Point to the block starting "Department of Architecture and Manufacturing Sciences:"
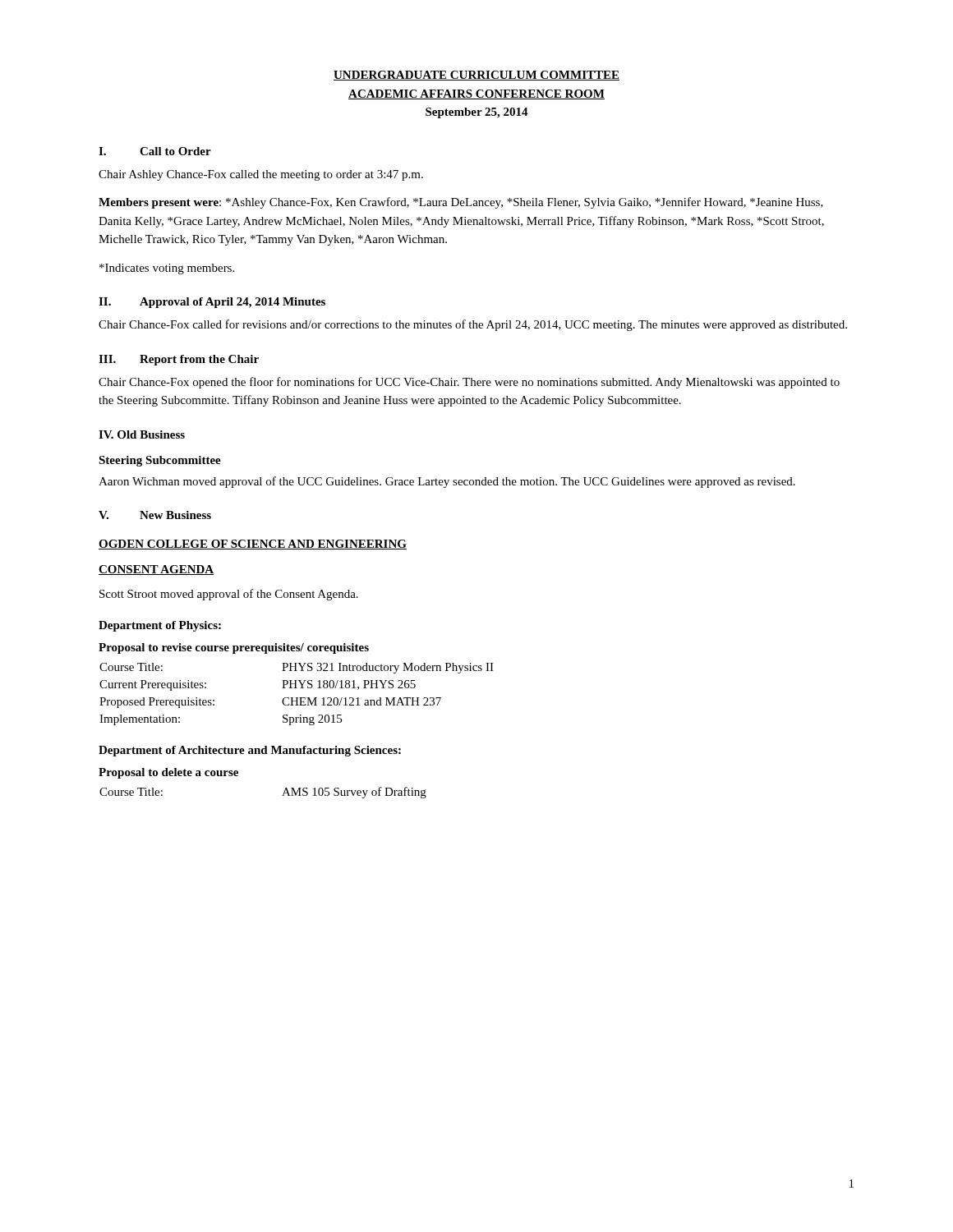Viewport: 953px width, 1232px height. tap(250, 749)
